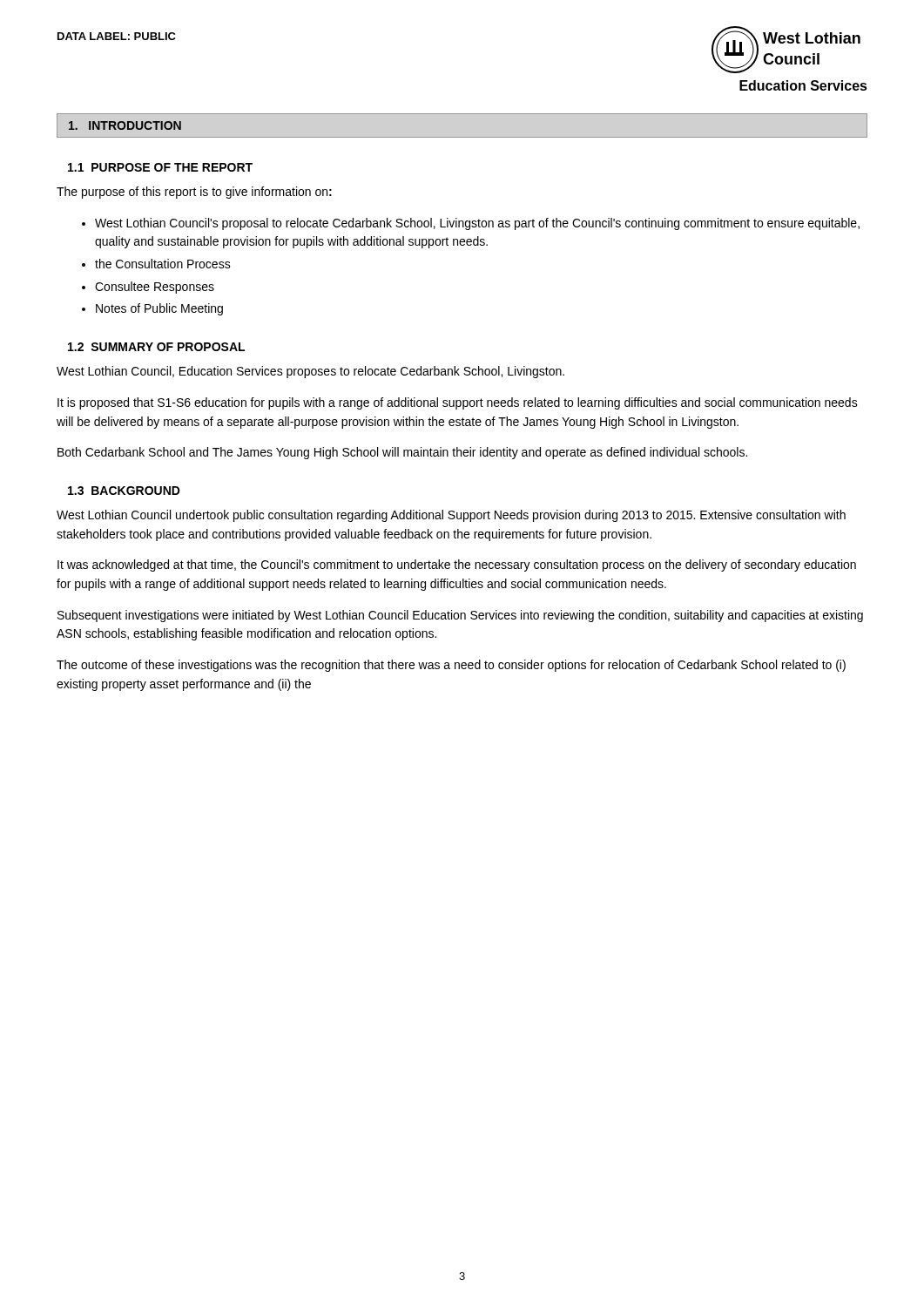Find the element starting "Consultee Responses"

155,286
